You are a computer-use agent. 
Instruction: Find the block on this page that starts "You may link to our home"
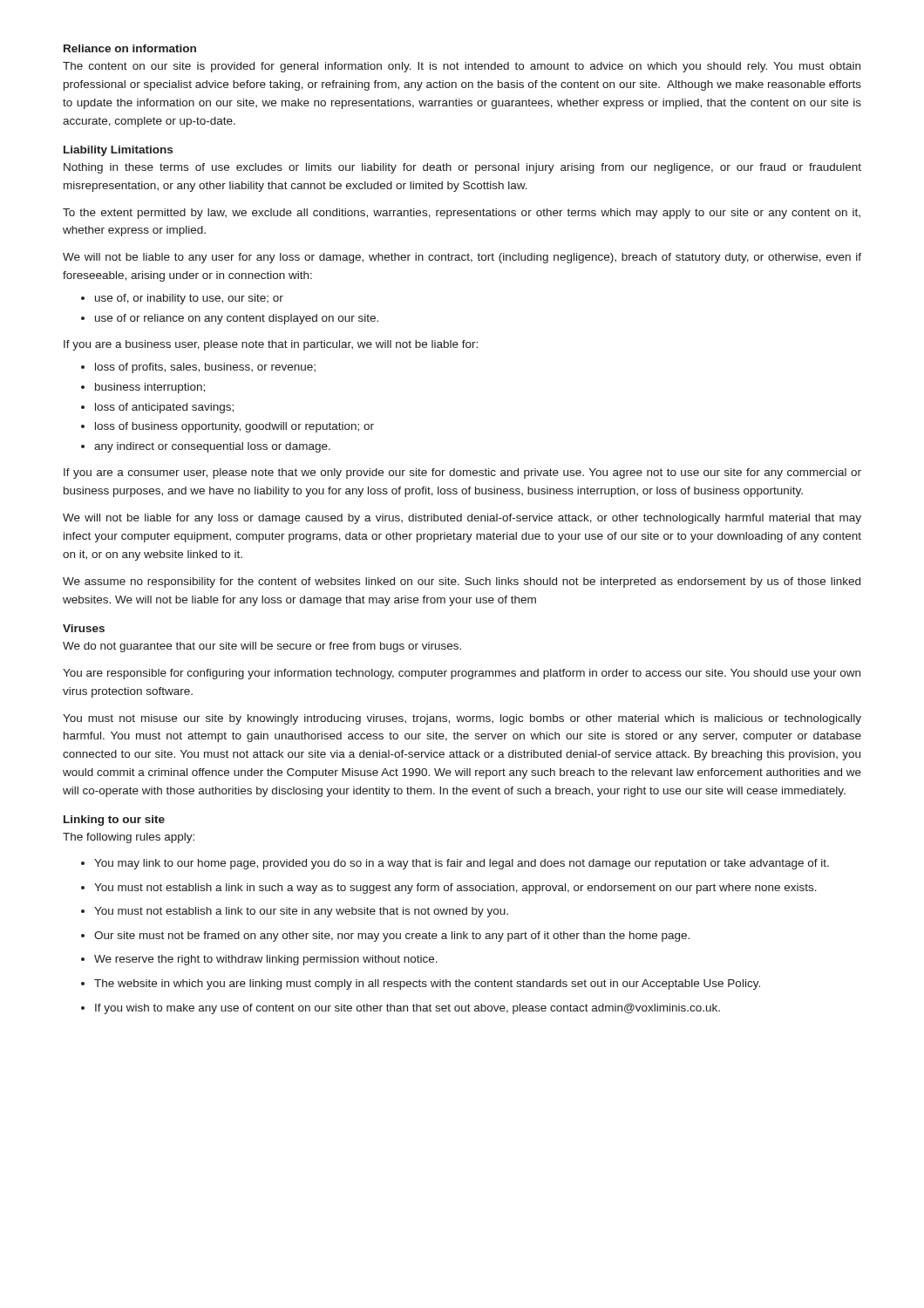pyautogui.click(x=462, y=863)
